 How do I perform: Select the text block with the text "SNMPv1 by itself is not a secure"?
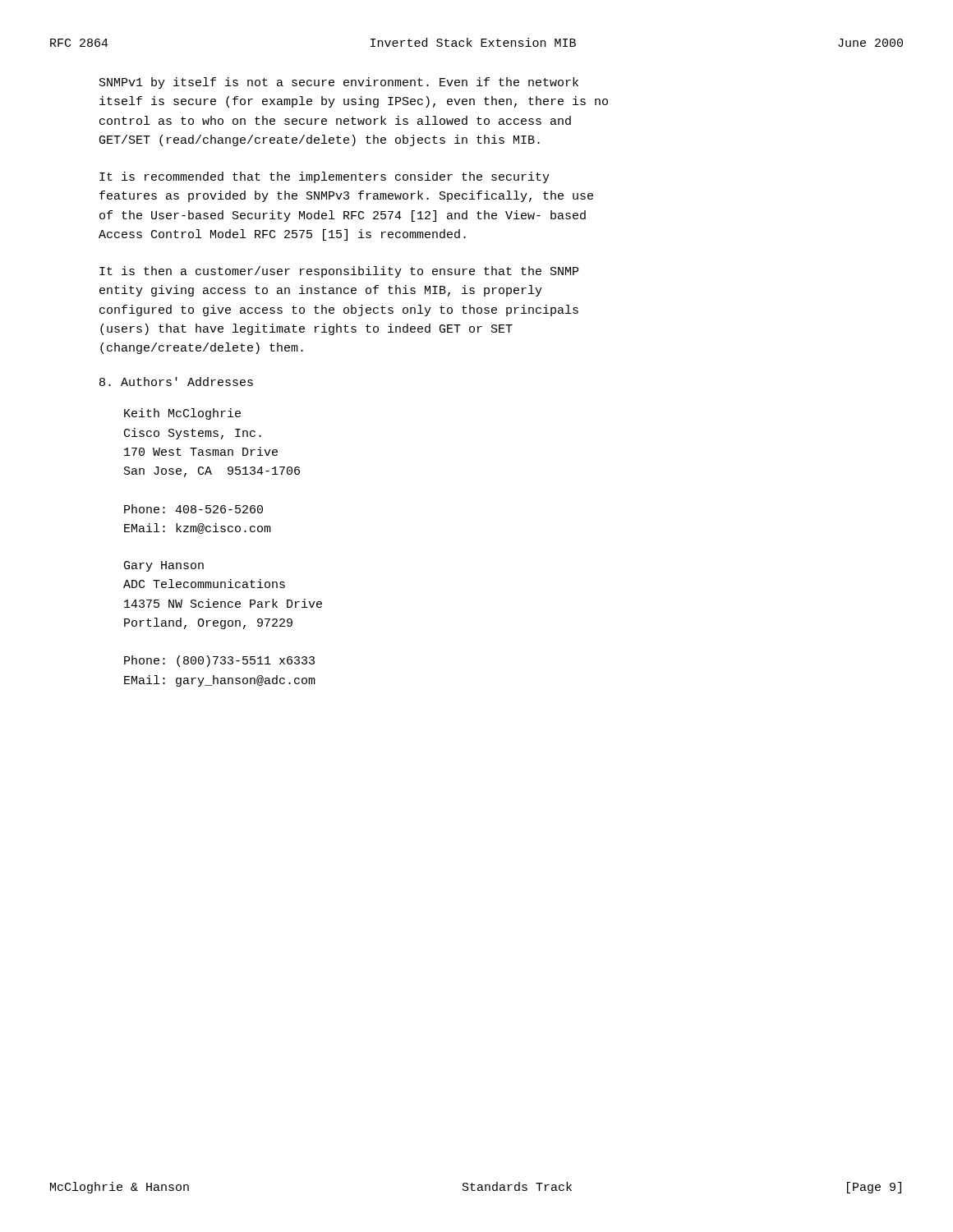click(x=354, y=112)
